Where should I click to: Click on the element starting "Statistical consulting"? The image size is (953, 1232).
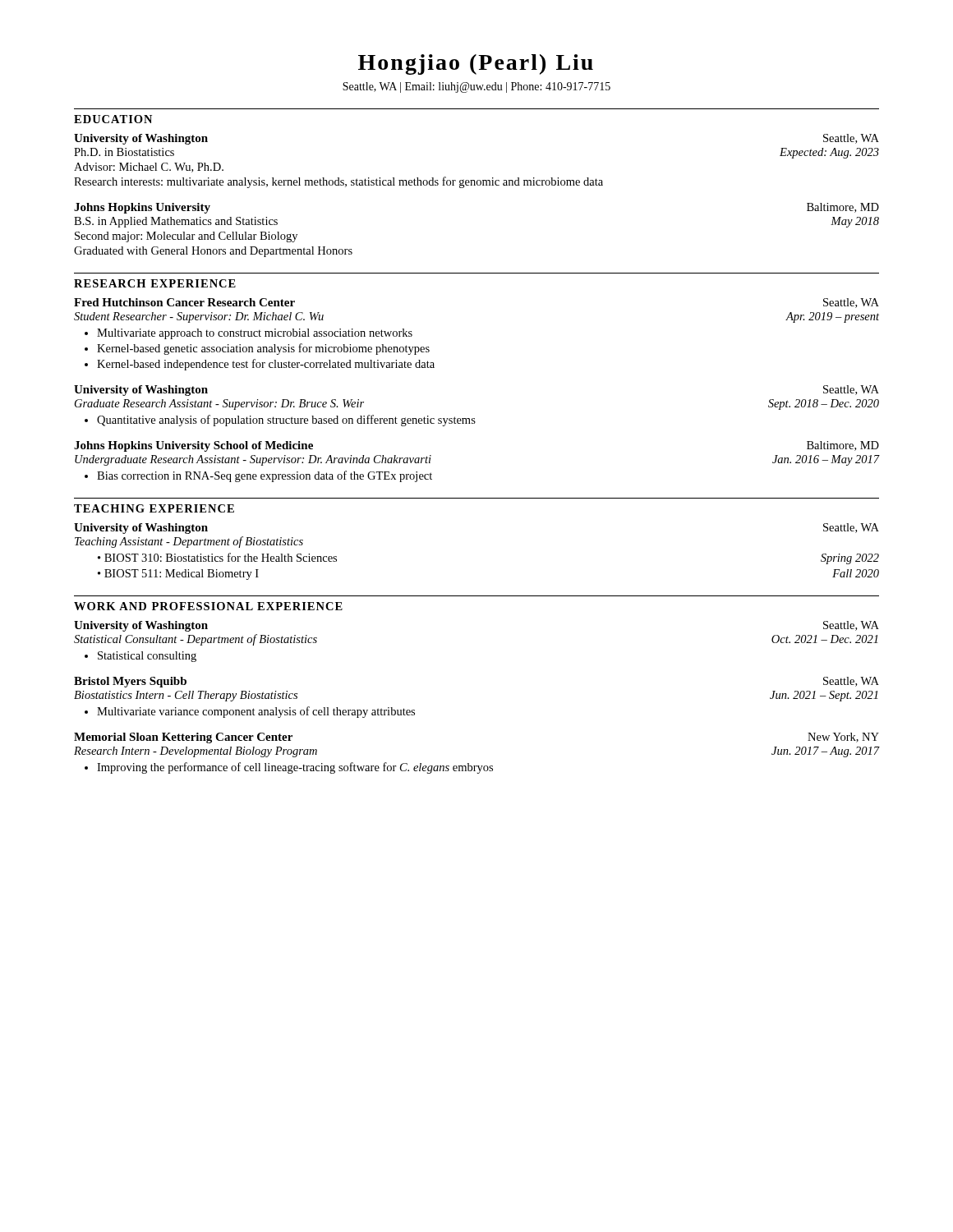(147, 655)
